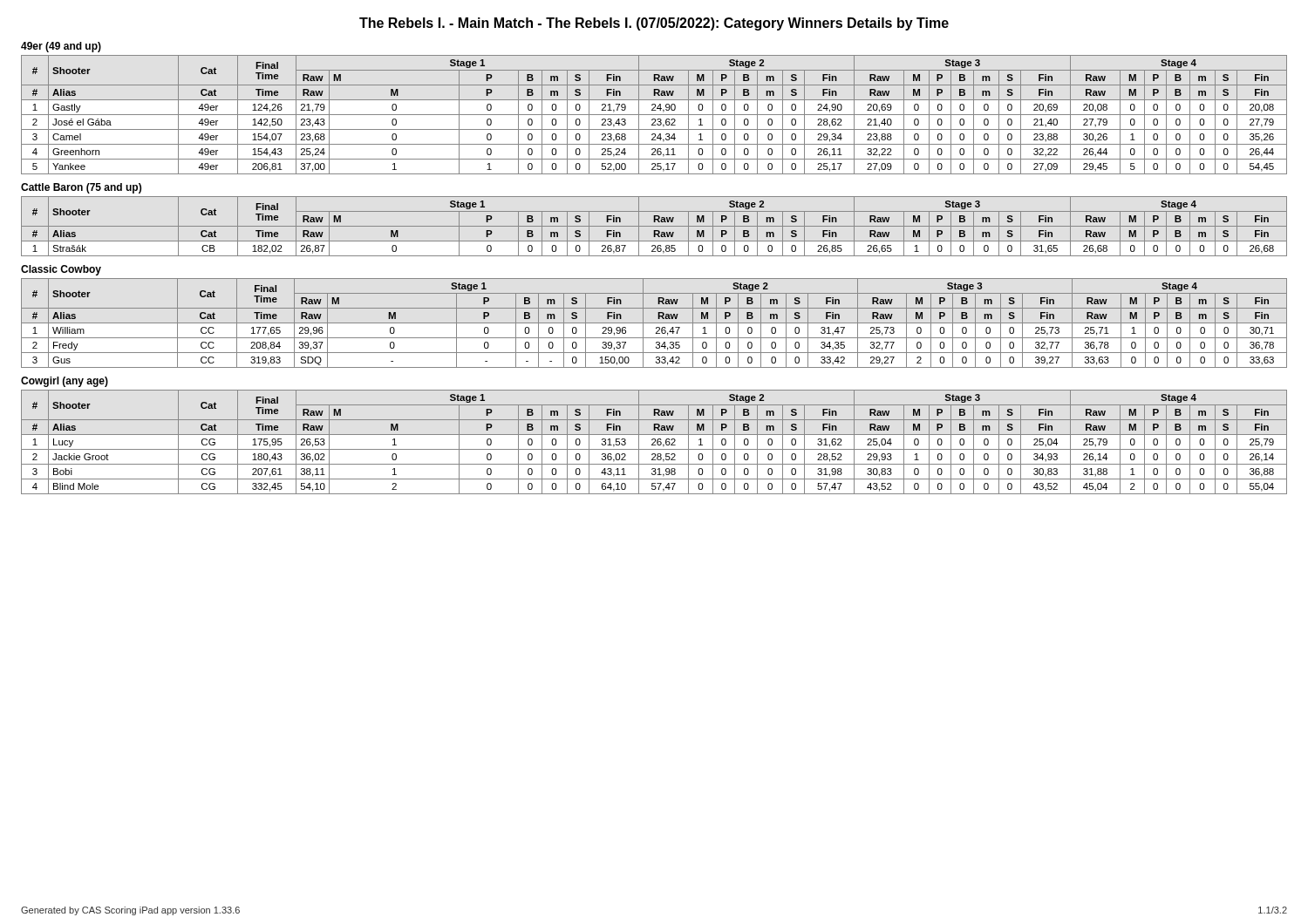Select the text block starting "49er (49 and up)"

coord(61,46)
